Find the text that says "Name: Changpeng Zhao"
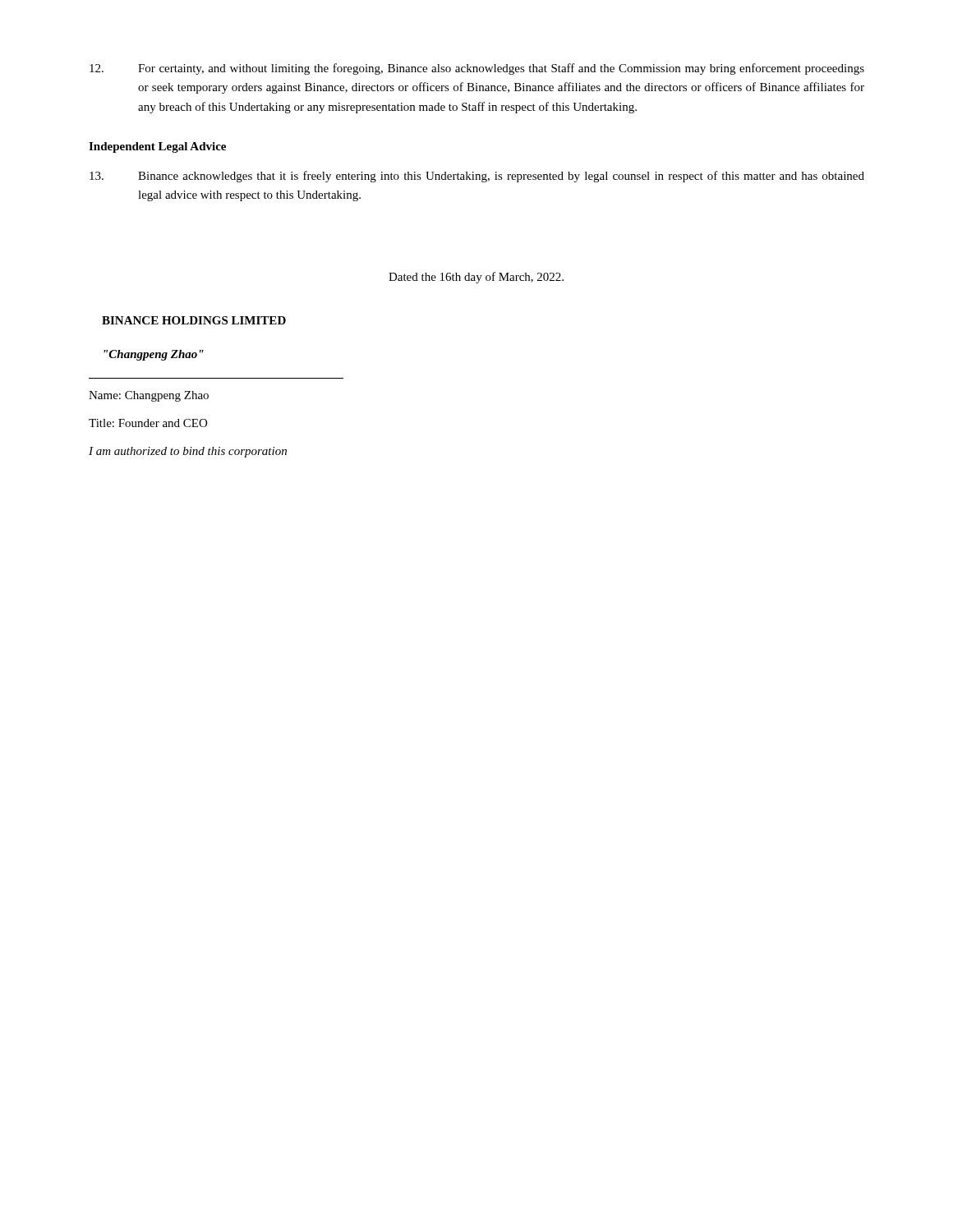The image size is (953, 1232). coord(149,395)
